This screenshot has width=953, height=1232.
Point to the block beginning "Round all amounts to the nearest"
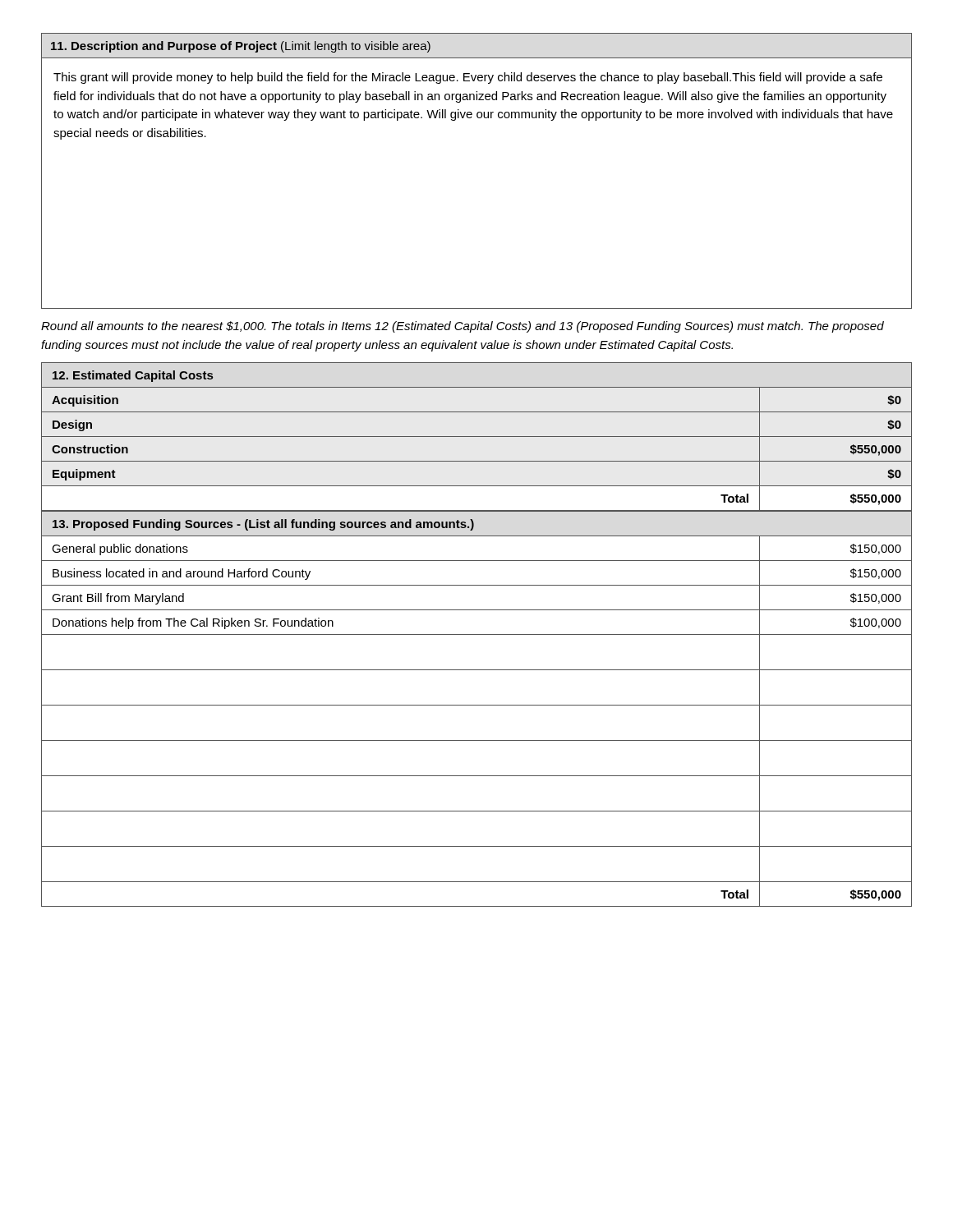tap(462, 335)
